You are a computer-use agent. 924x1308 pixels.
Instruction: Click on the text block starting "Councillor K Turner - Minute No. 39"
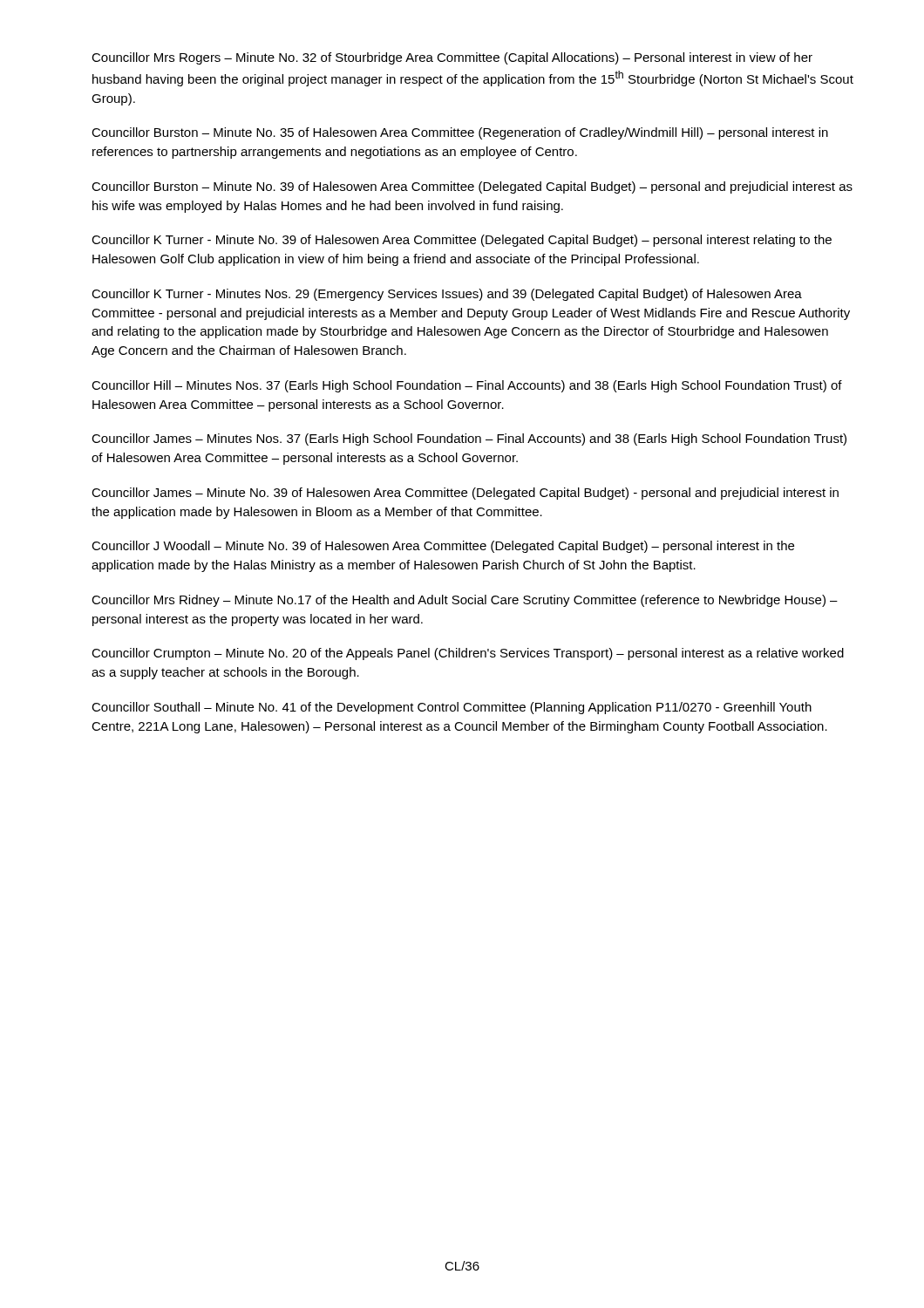point(462,249)
